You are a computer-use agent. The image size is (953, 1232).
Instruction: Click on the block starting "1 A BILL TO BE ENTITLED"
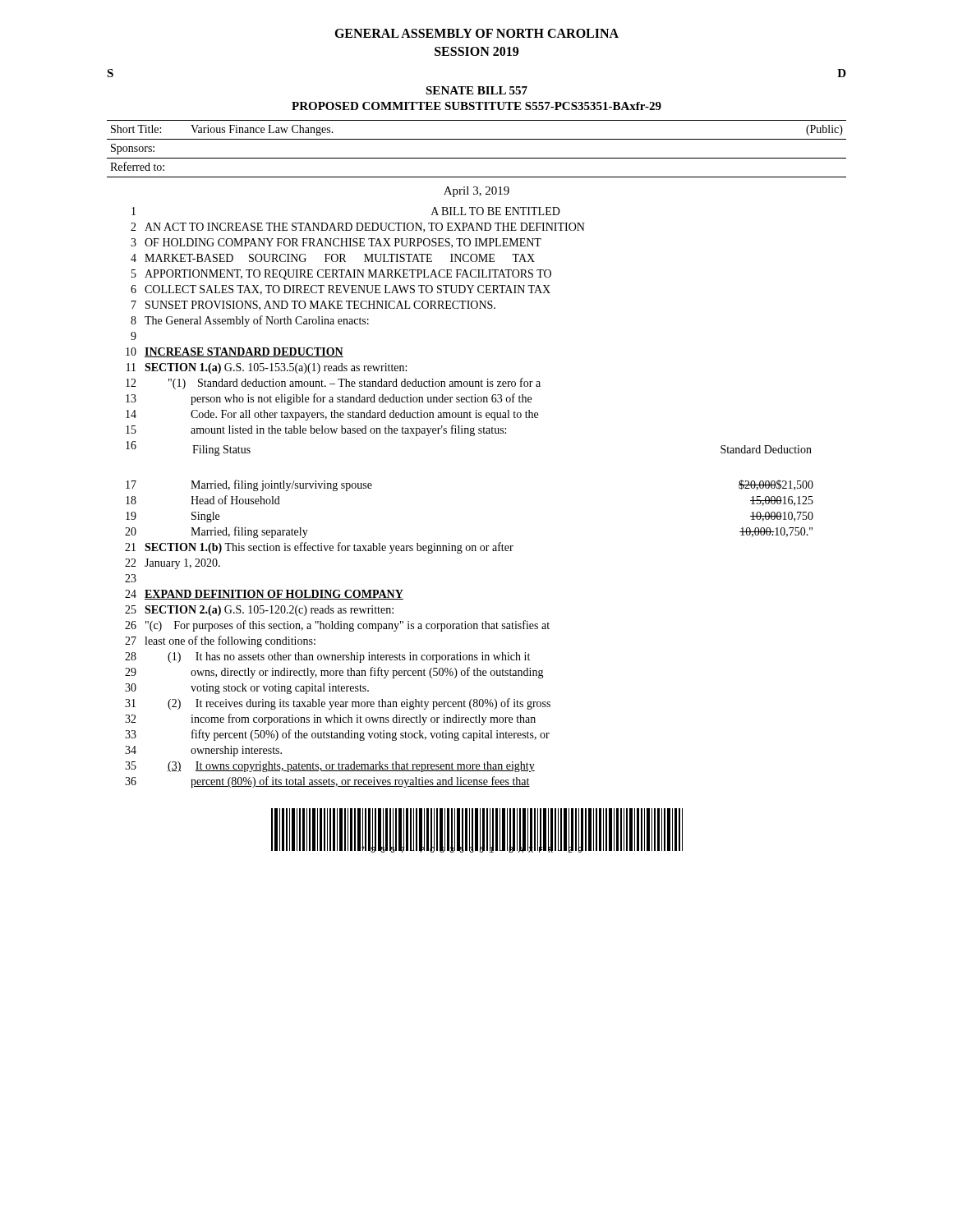[x=476, y=212]
